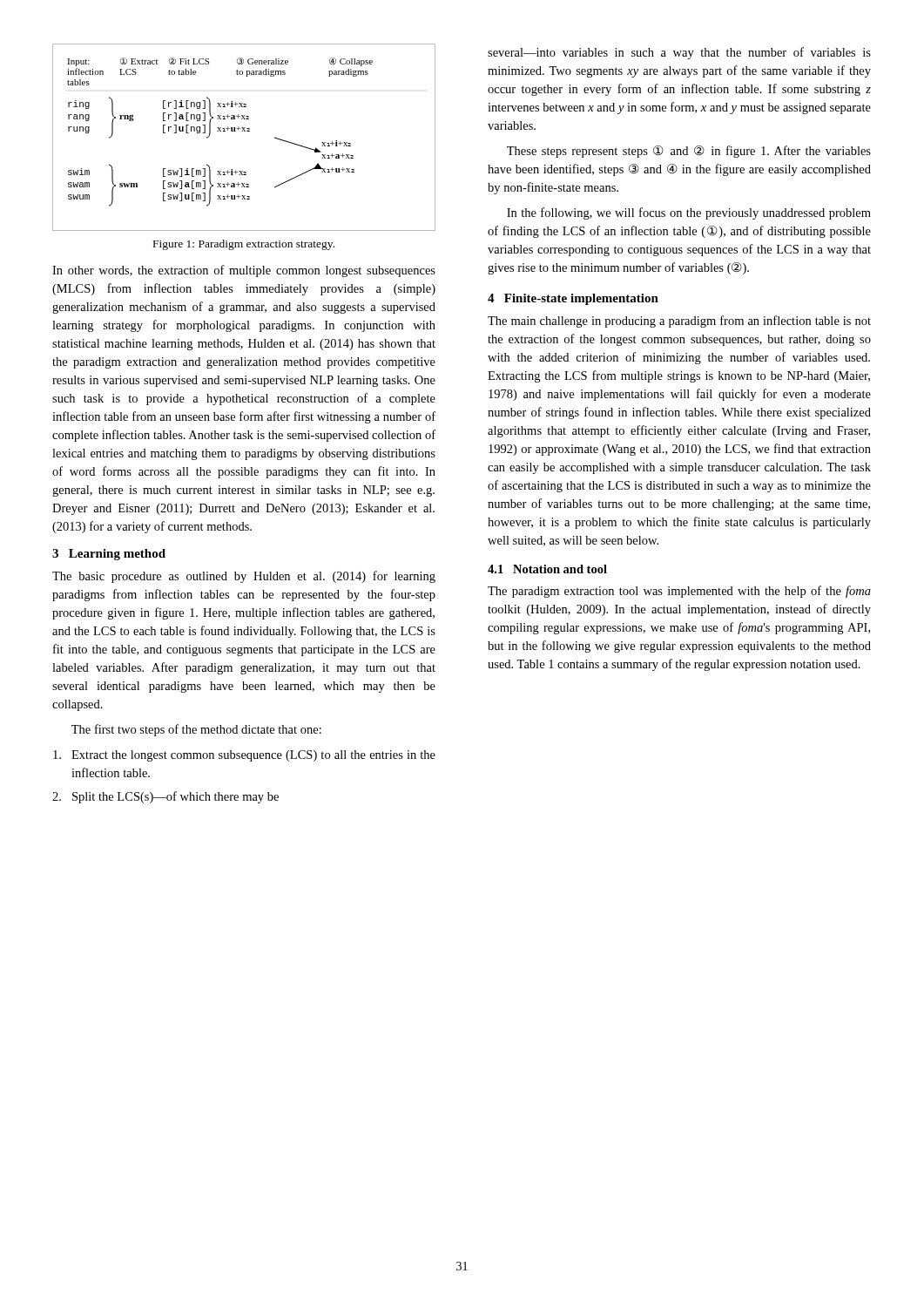Viewport: 924px width, 1307px height.
Task: Click on the text block that says "In other words, the extraction of multiple"
Action: click(244, 398)
